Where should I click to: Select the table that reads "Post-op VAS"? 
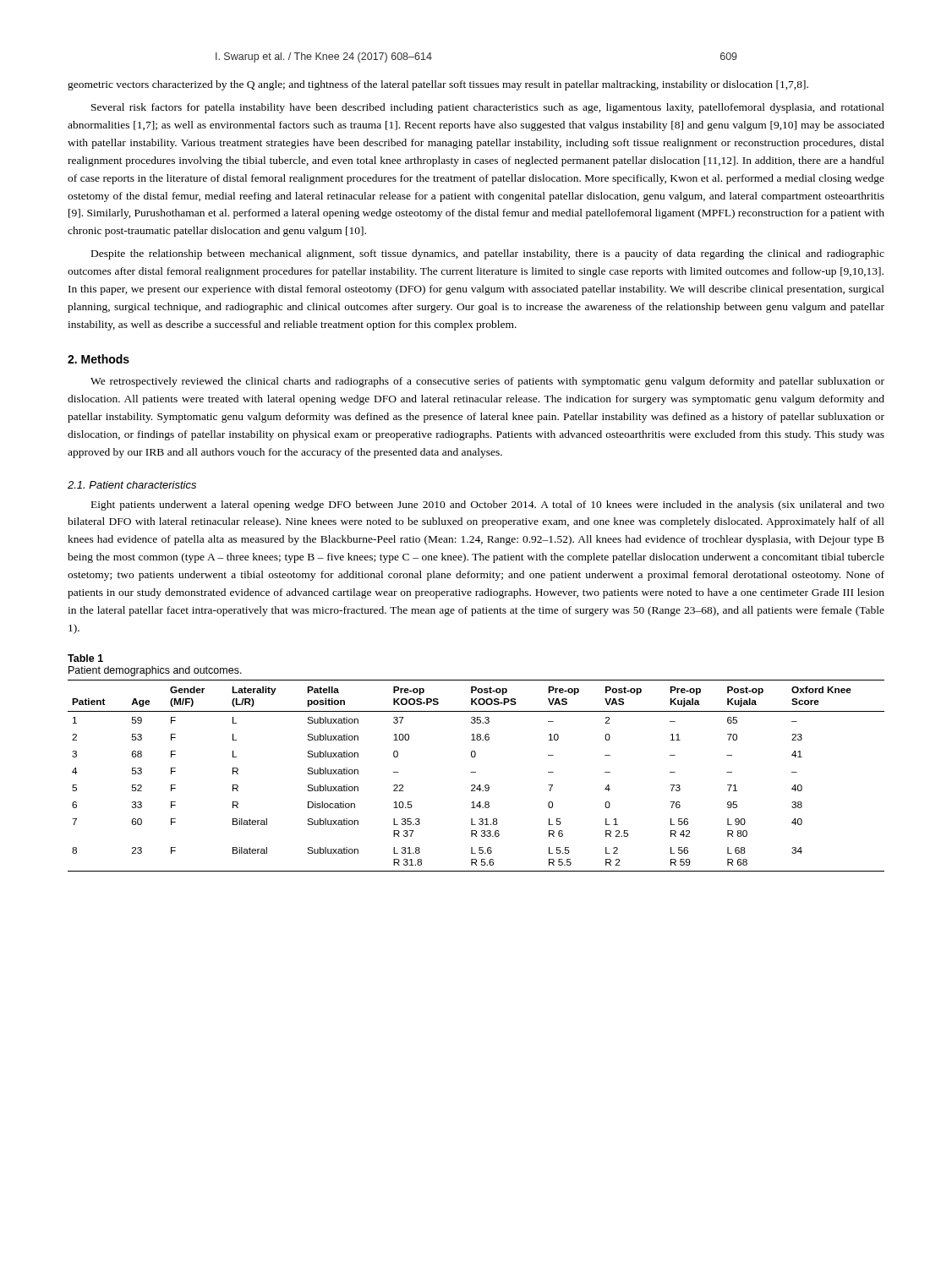476,776
